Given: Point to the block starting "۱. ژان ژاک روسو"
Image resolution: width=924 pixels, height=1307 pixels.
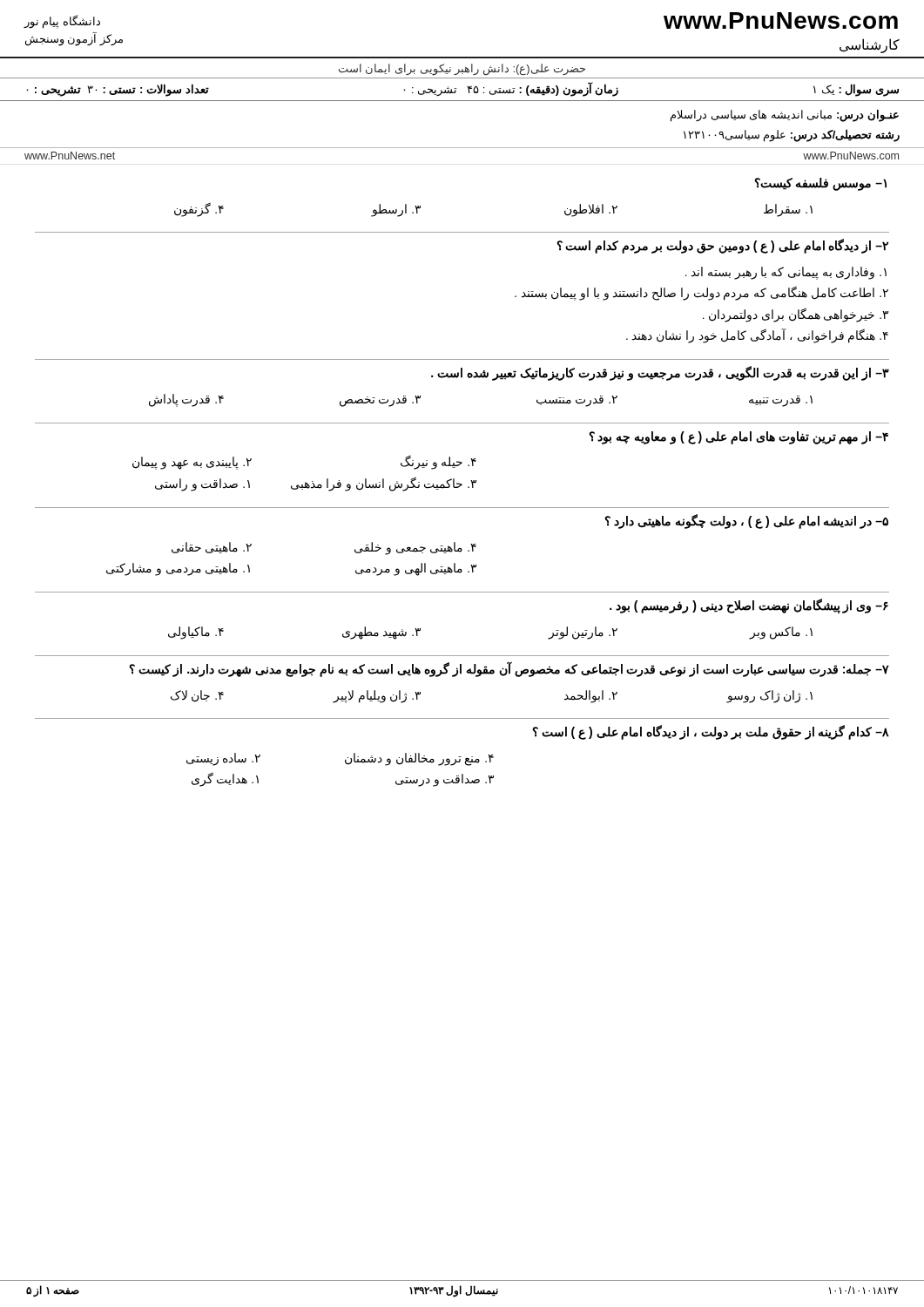Looking at the screenshot, I should click(771, 695).
